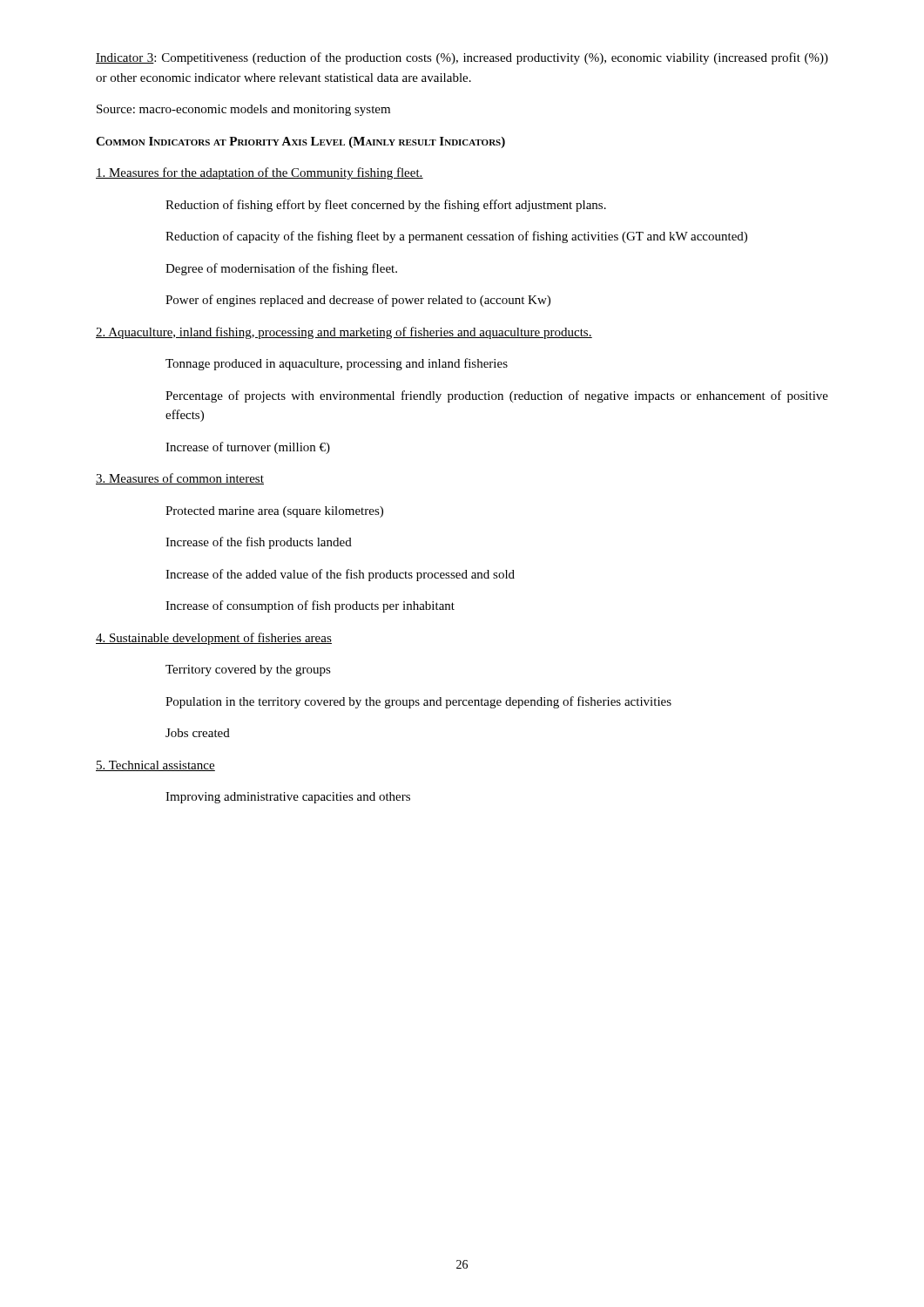Locate the block starting "5. Technical assistance"
This screenshot has width=924, height=1307.
point(155,765)
